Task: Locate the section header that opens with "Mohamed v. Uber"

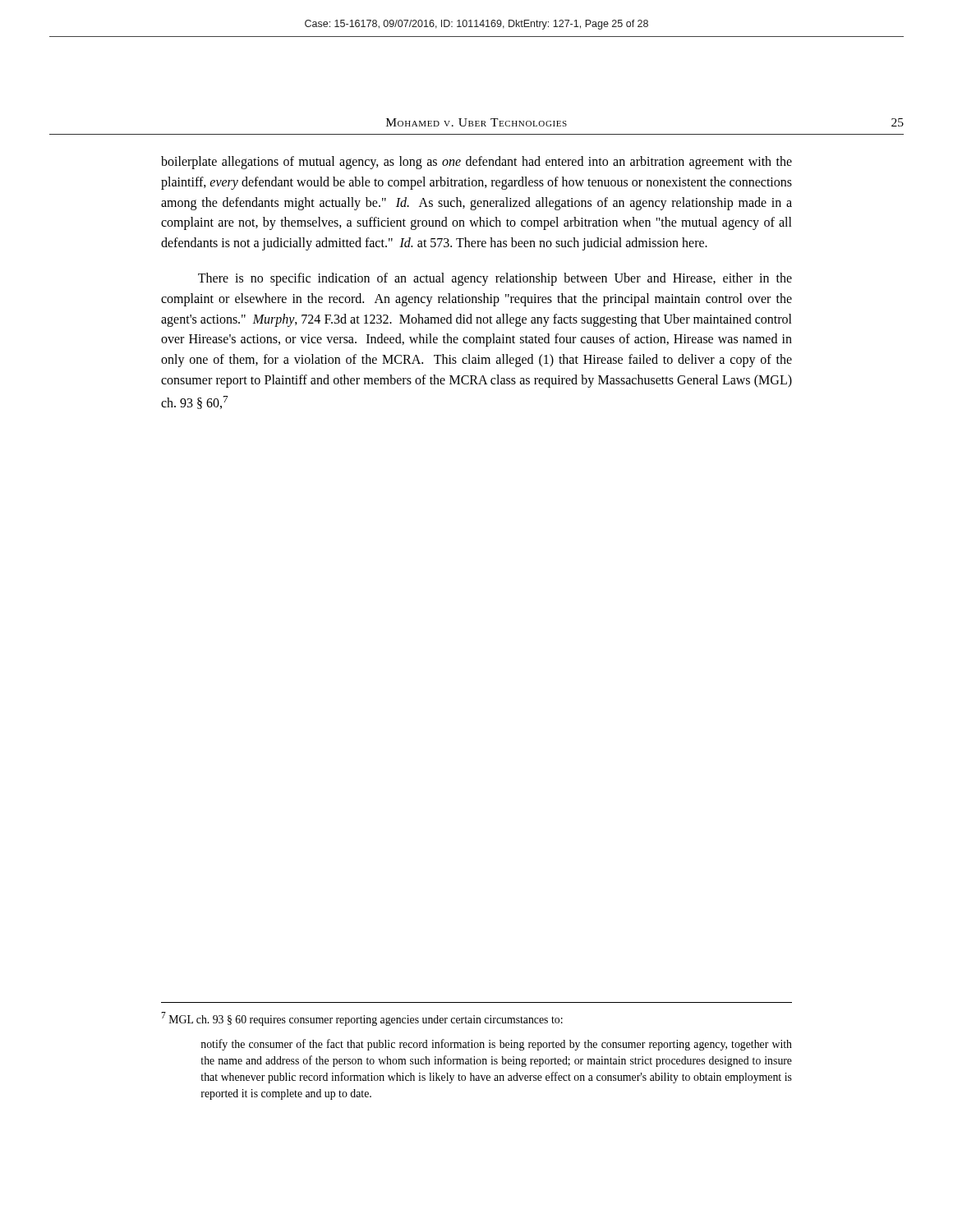Action: coord(476,122)
